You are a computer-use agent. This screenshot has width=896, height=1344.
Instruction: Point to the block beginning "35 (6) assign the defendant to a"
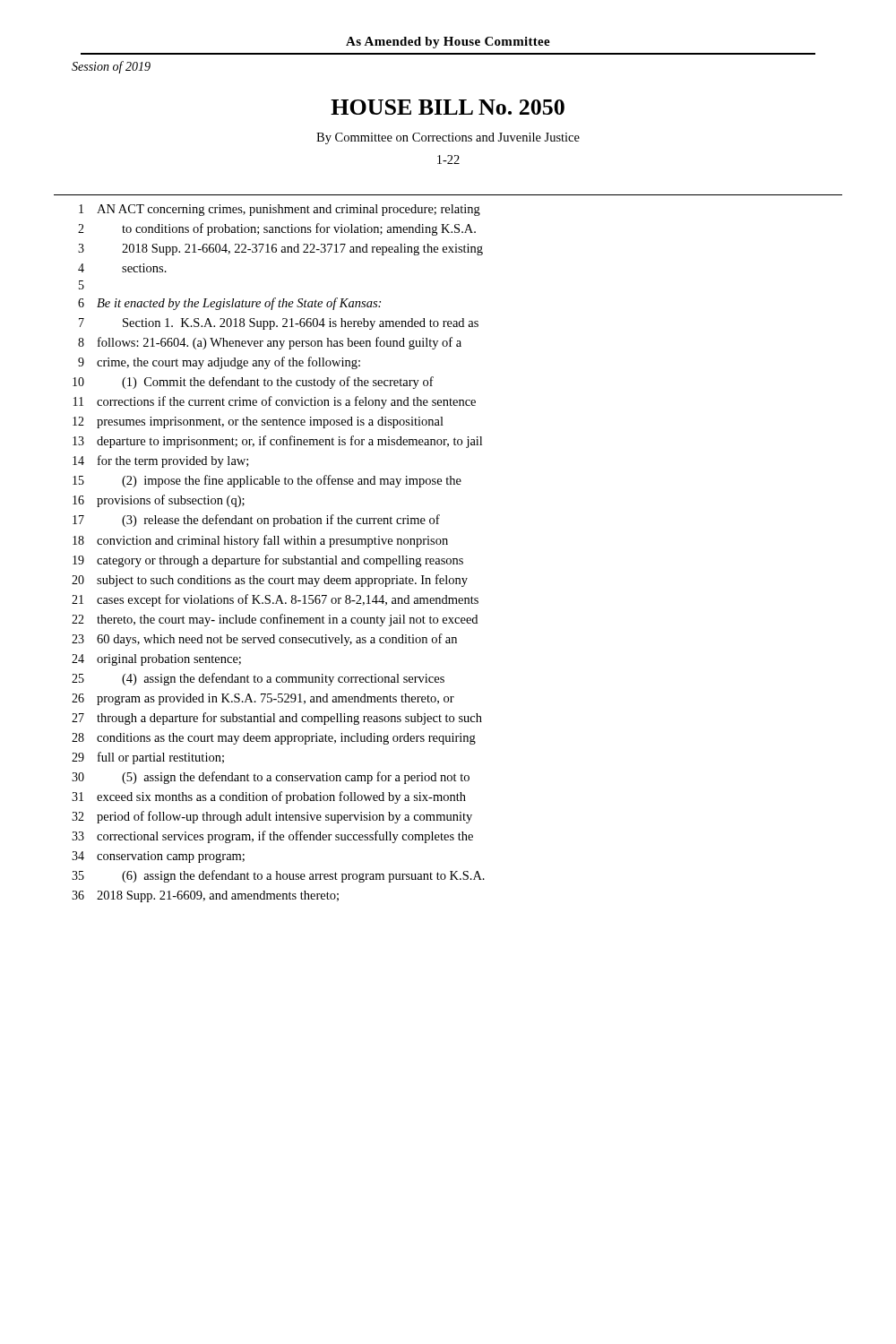pos(448,875)
